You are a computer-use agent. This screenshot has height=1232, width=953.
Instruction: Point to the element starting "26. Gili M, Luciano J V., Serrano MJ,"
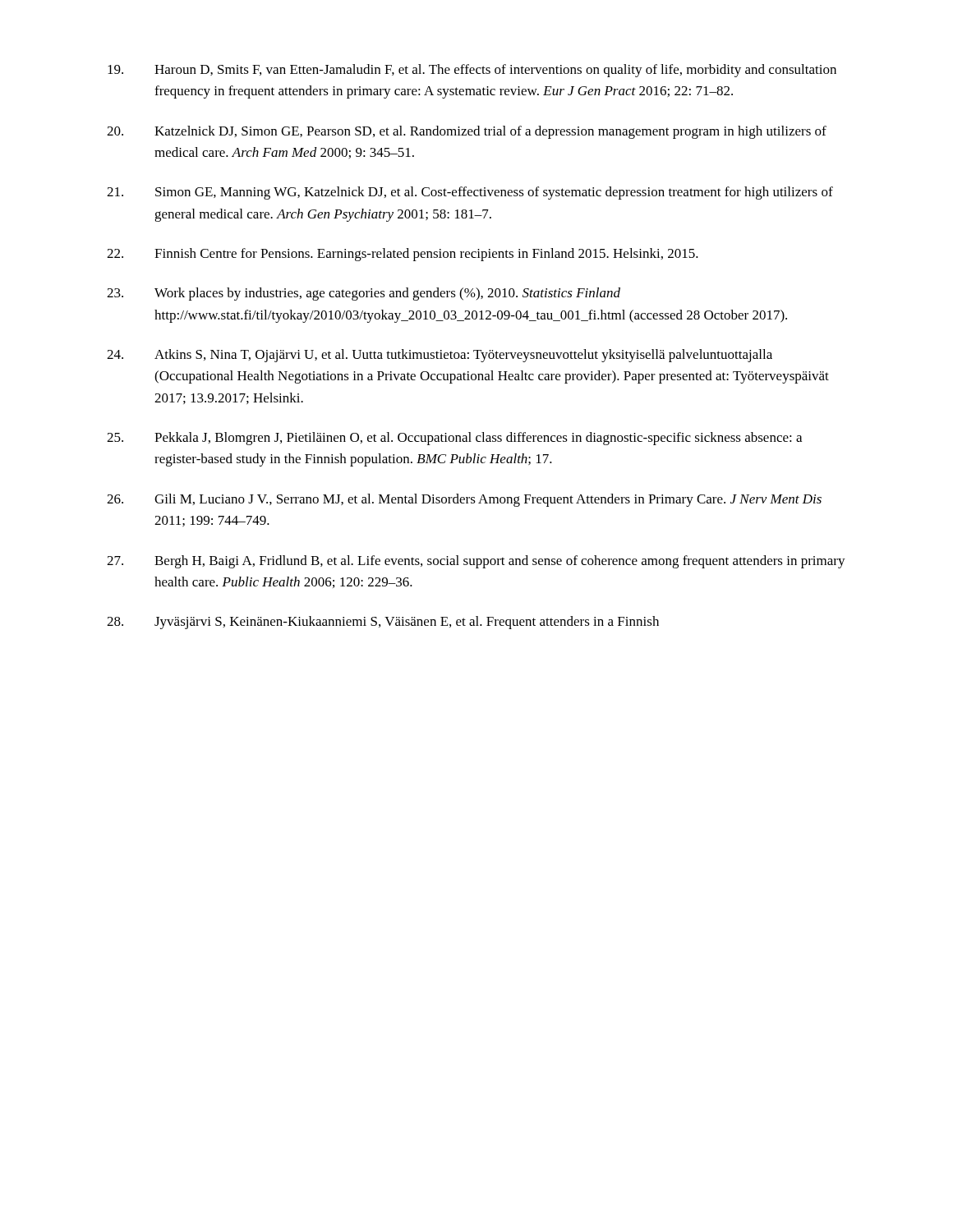pyautogui.click(x=476, y=510)
